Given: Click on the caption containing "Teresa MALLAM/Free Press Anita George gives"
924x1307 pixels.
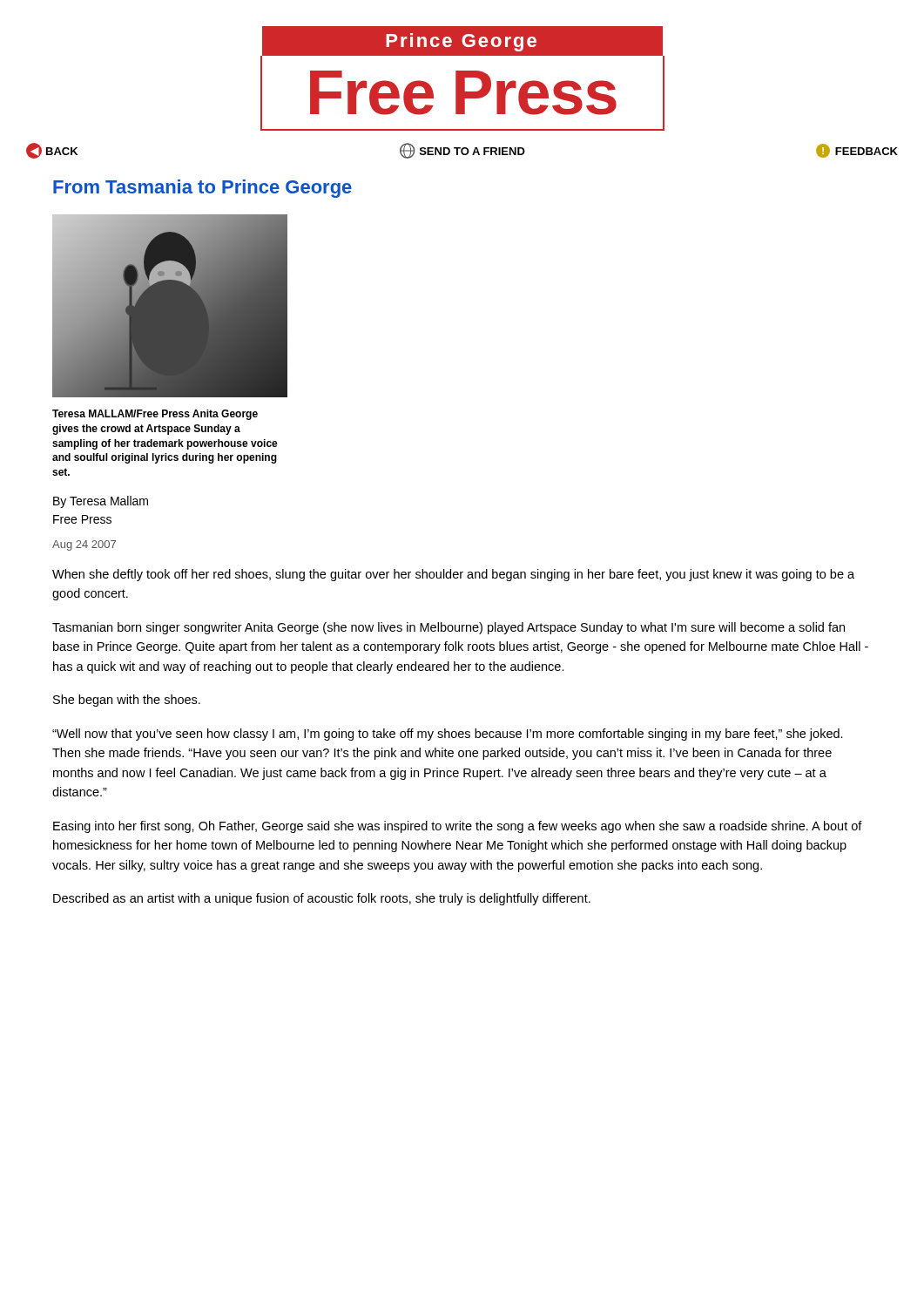Looking at the screenshot, I should coord(165,443).
